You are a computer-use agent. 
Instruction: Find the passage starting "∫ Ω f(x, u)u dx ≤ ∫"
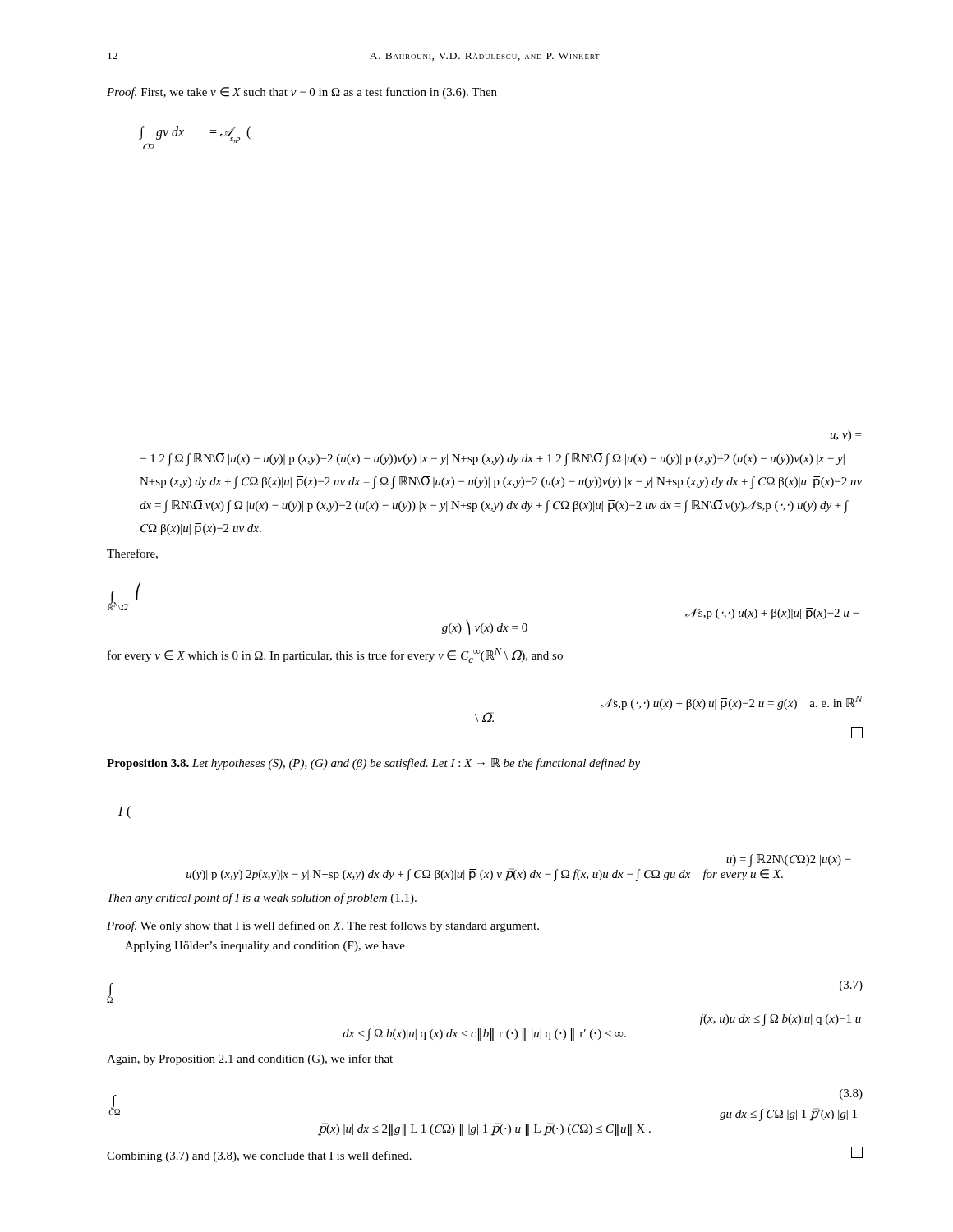coord(110,992)
